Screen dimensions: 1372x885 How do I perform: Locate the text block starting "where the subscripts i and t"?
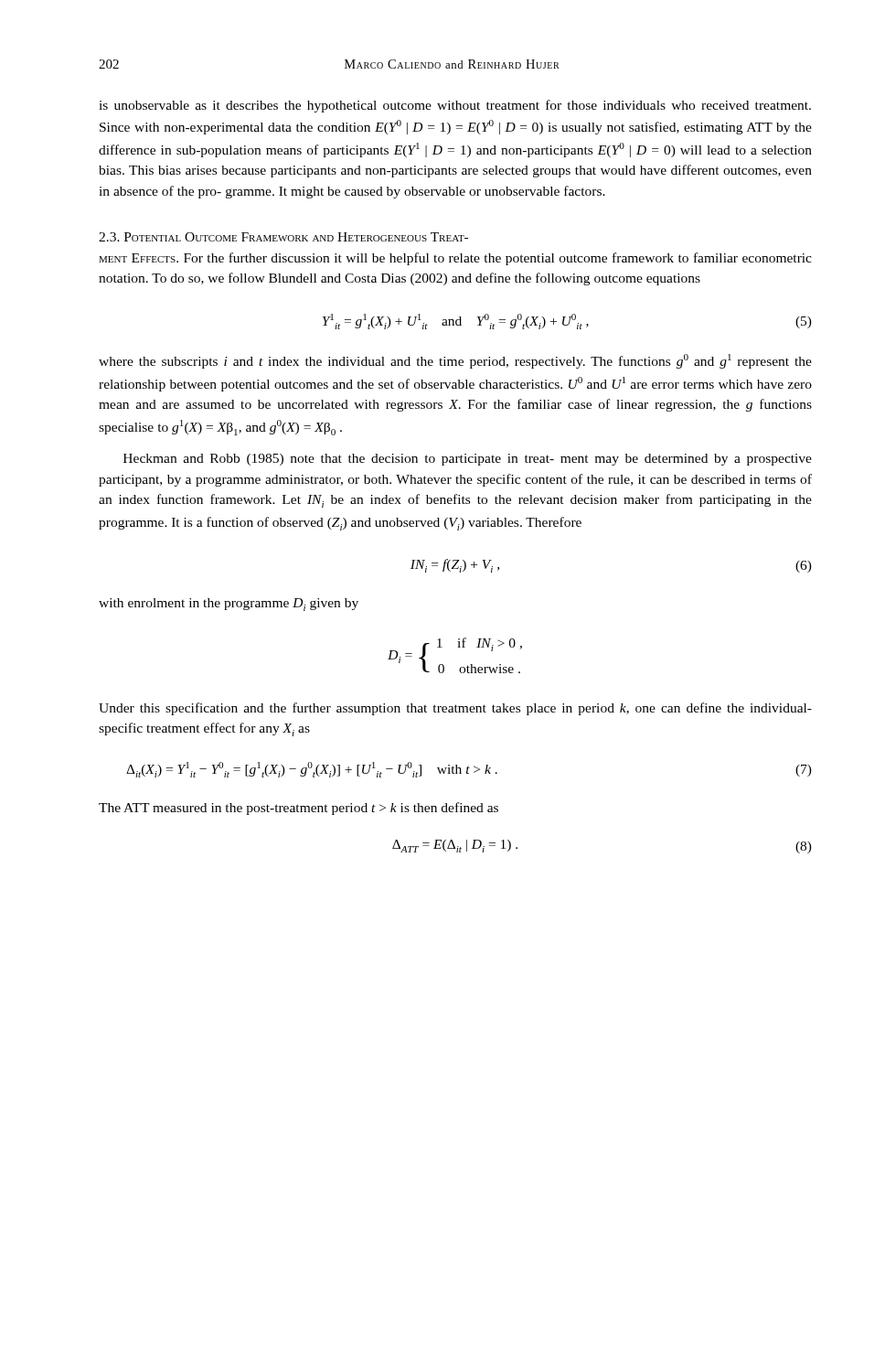455,394
